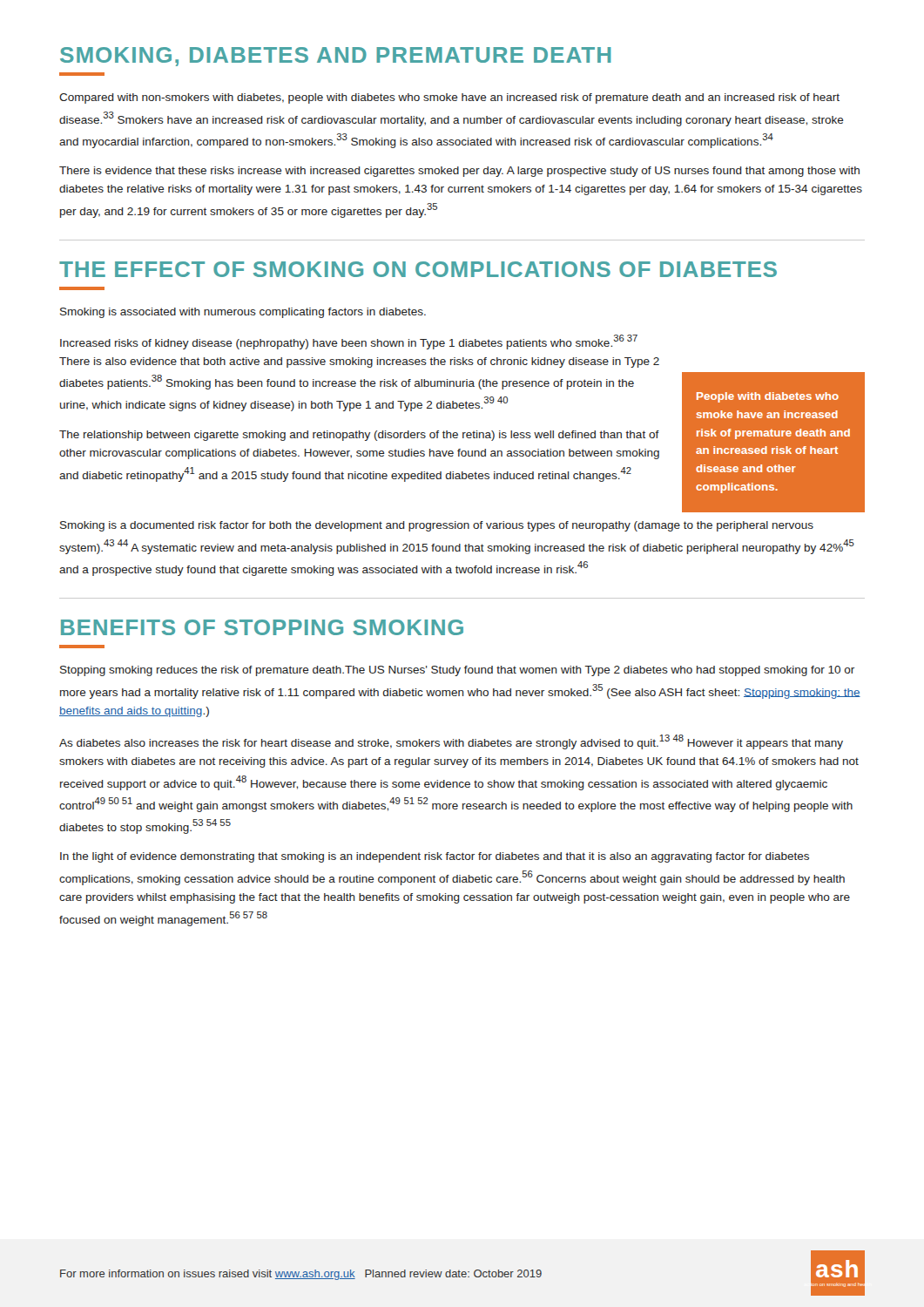
Task: Click the passage that begins "There is evidence"
Action: pos(461,190)
